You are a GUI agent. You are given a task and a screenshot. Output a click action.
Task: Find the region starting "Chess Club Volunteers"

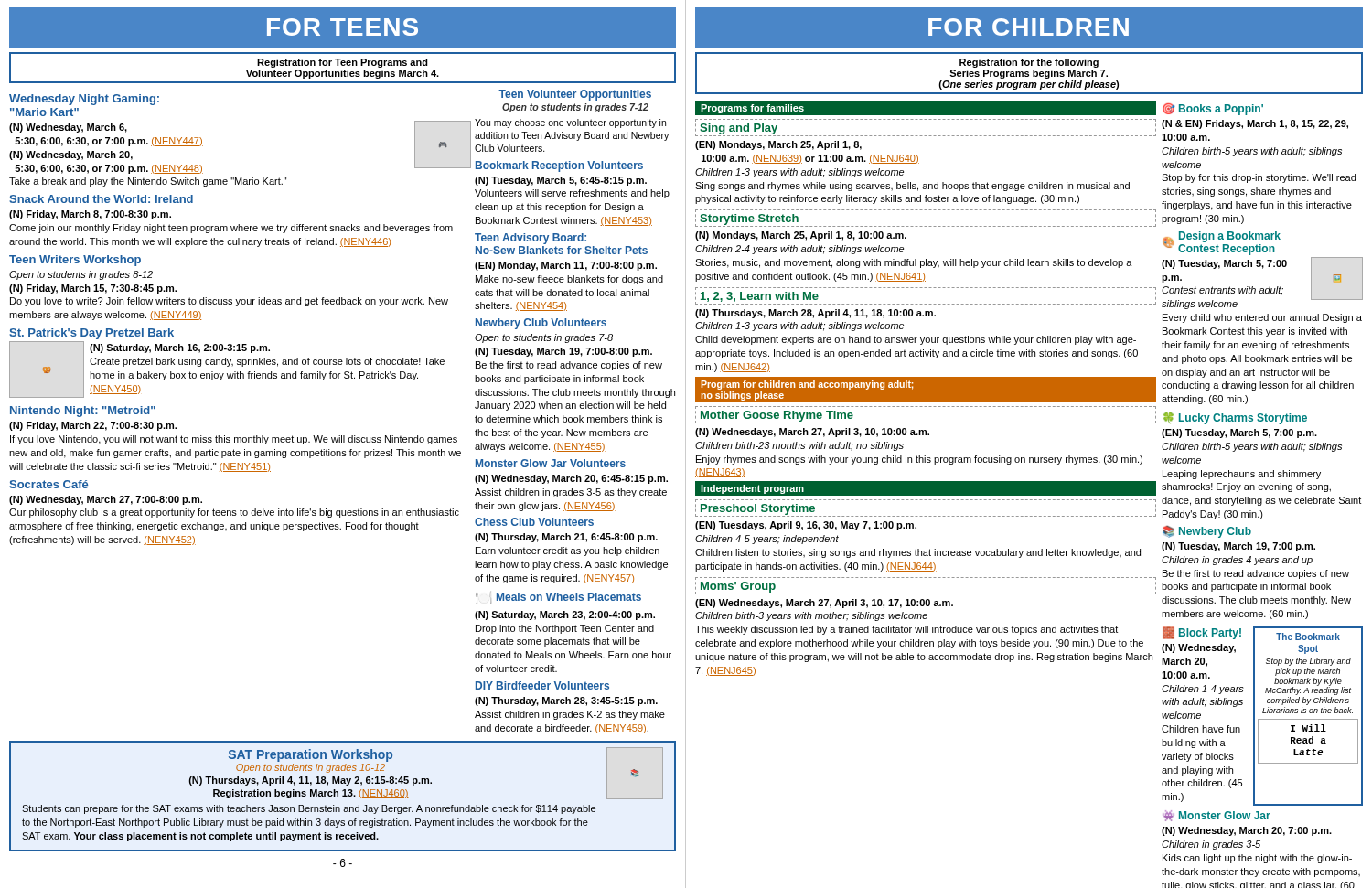tap(534, 523)
